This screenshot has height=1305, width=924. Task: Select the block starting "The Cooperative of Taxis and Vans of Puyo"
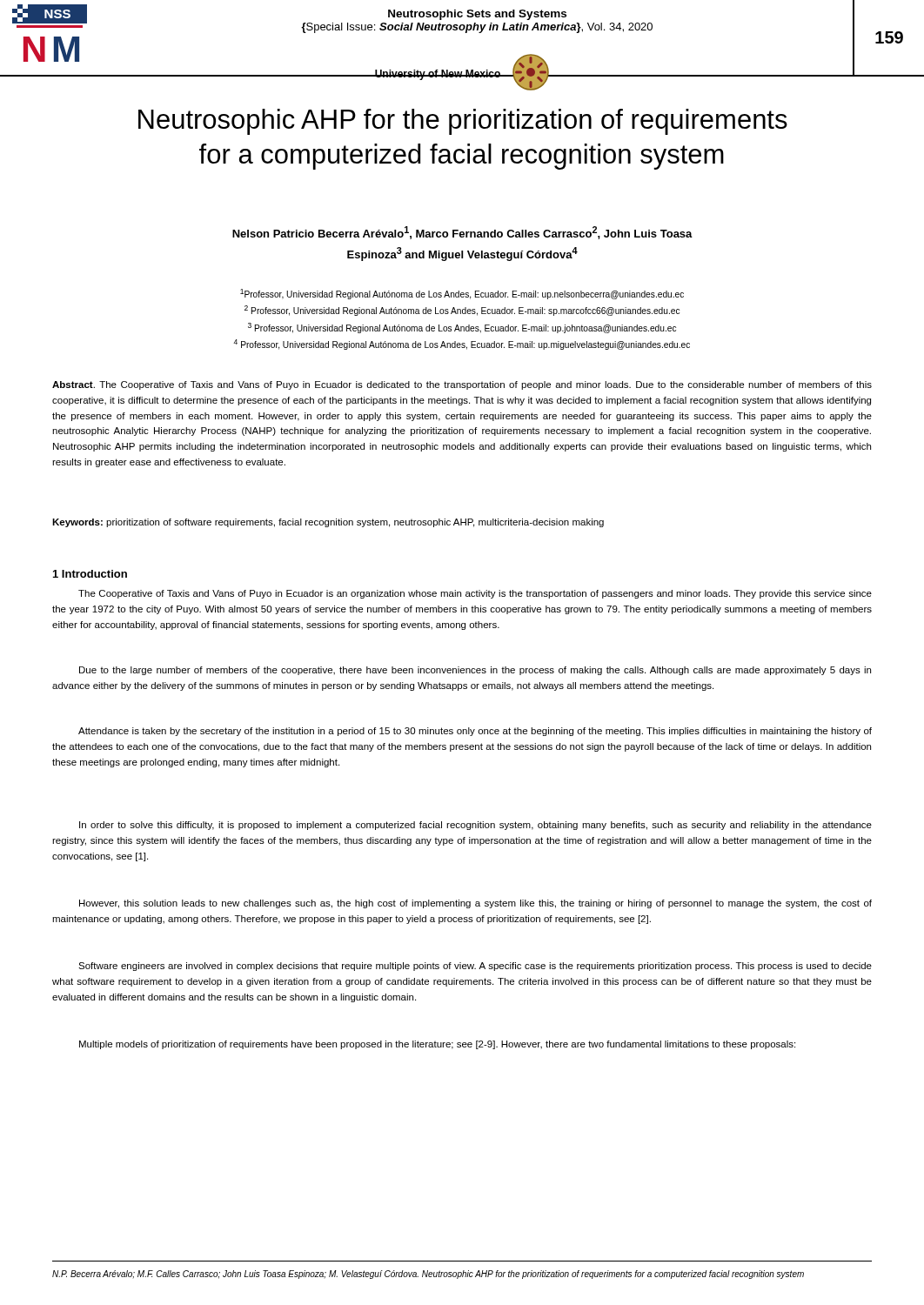point(462,610)
